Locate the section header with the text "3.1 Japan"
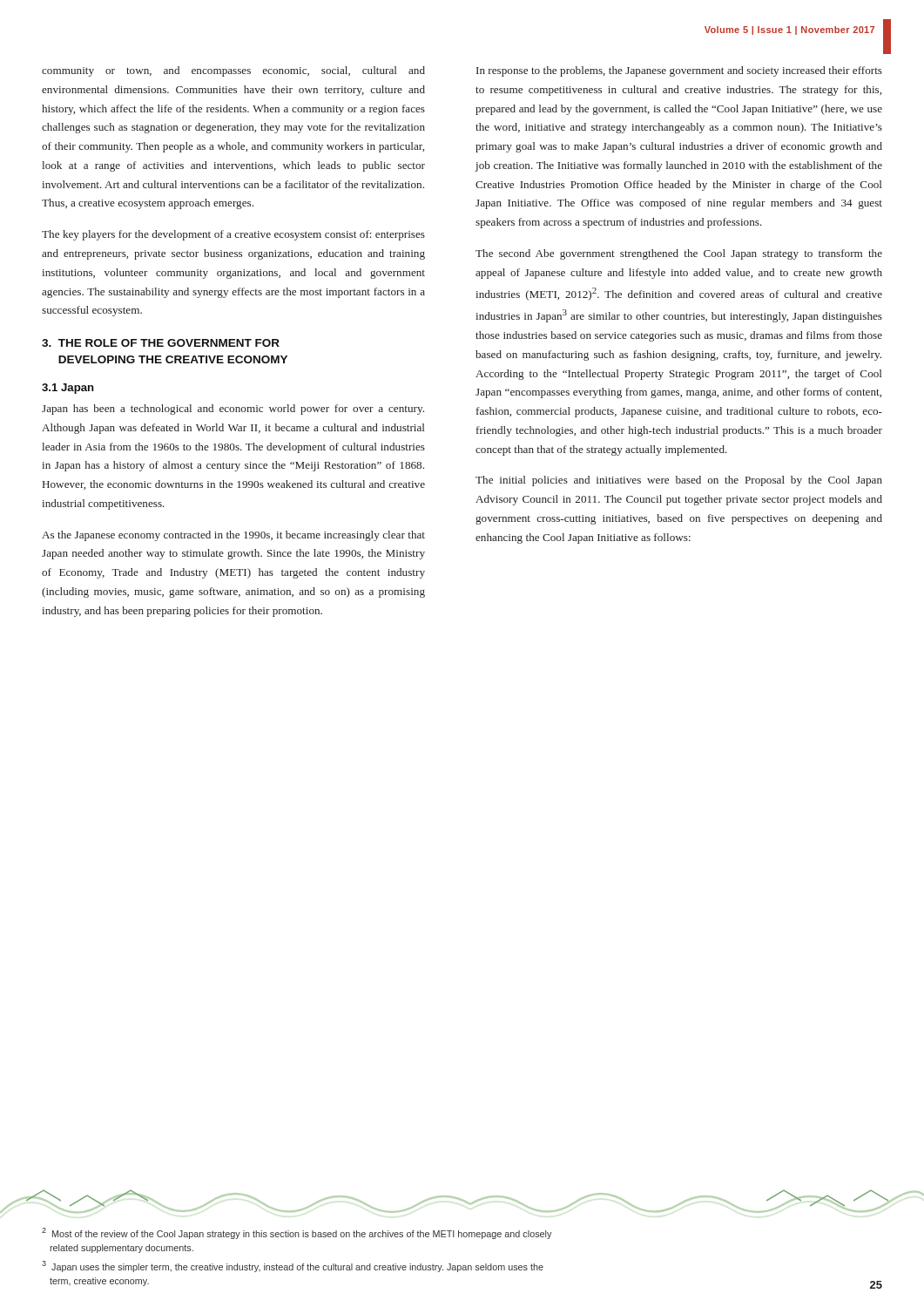Viewport: 924px width, 1307px height. pyautogui.click(x=68, y=389)
